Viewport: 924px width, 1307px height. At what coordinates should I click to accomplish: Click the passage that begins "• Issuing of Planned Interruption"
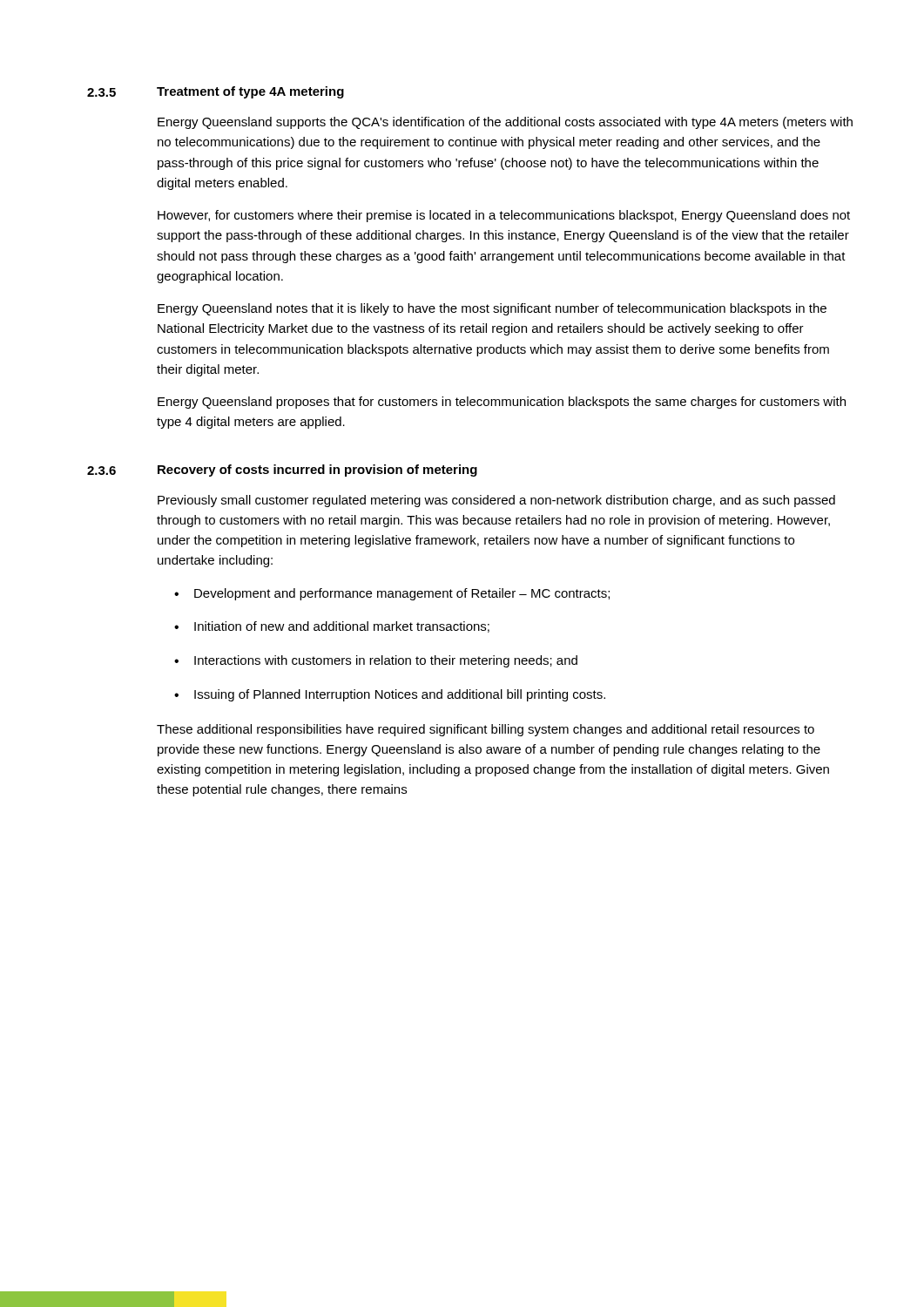pos(514,695)
